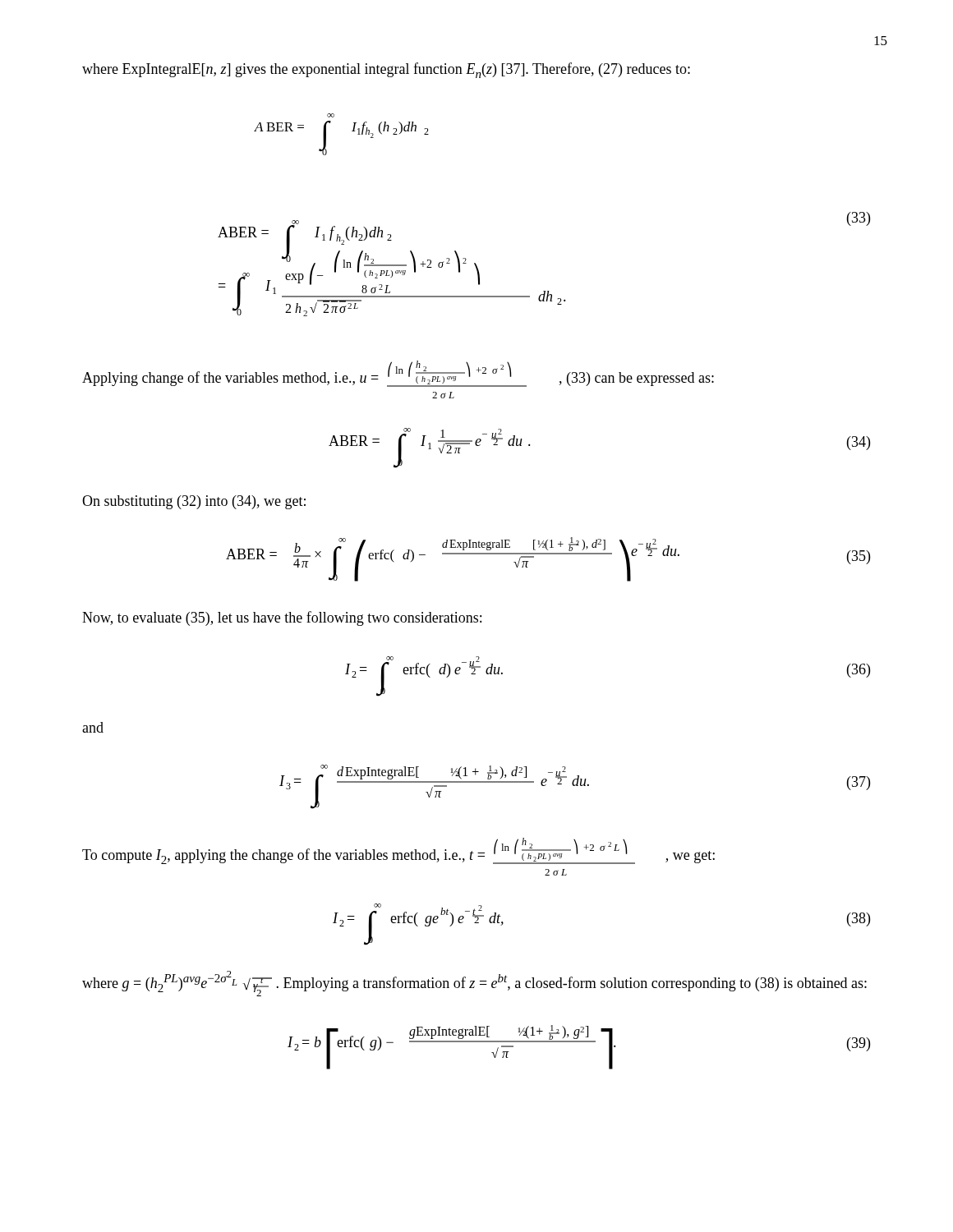Locate the text block that reads "where g = (h2PL)avge−2σ2L √"
This screenshot has width=953, height=1232.
475,984
